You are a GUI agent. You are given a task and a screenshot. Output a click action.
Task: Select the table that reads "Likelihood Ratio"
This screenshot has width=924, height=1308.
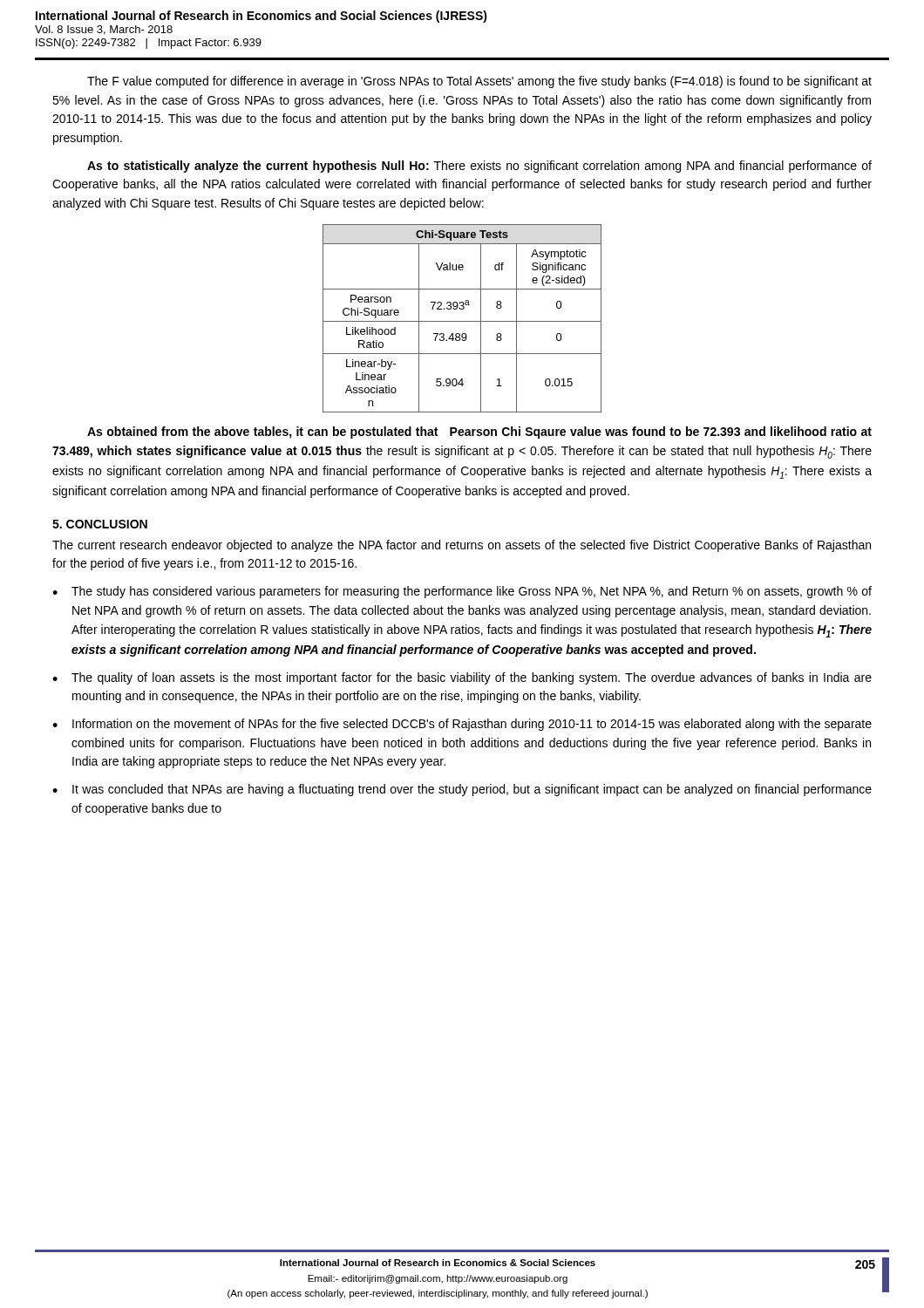[x=462, y=318]
